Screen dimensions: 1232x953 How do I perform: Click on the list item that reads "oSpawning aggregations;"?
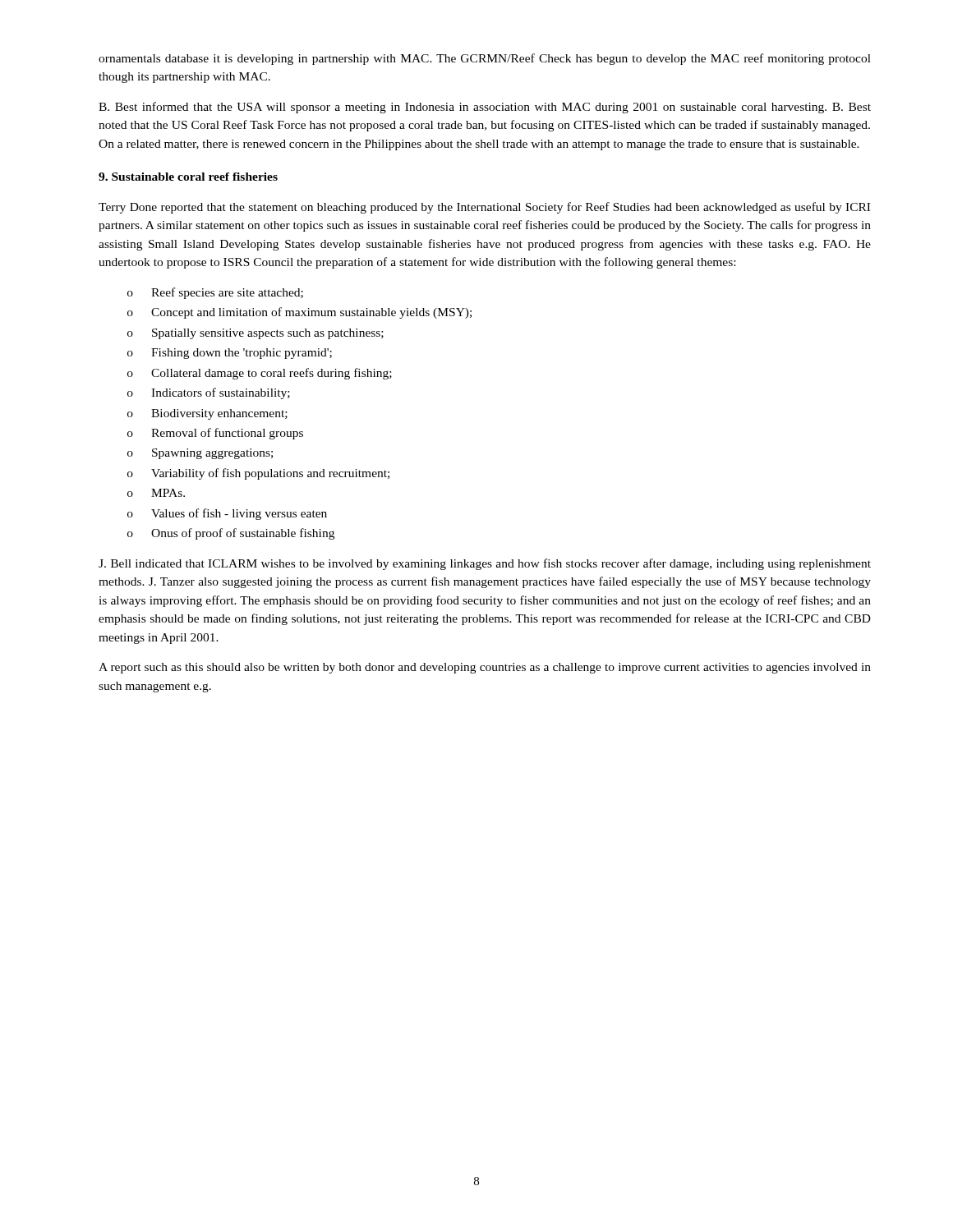[186, 453]
